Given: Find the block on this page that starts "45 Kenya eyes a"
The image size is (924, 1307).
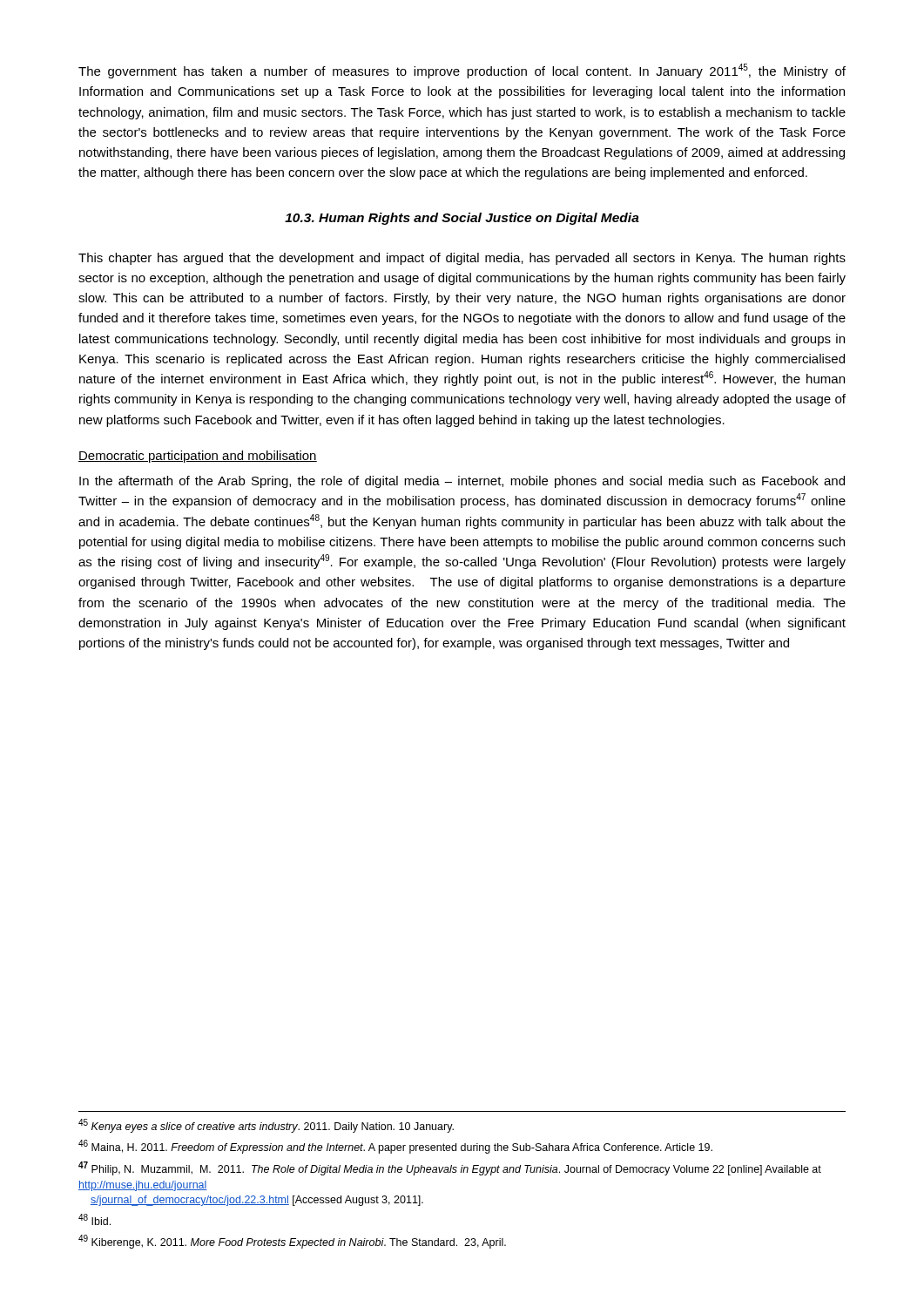Looking at the screenshot, I should 462,1126.
